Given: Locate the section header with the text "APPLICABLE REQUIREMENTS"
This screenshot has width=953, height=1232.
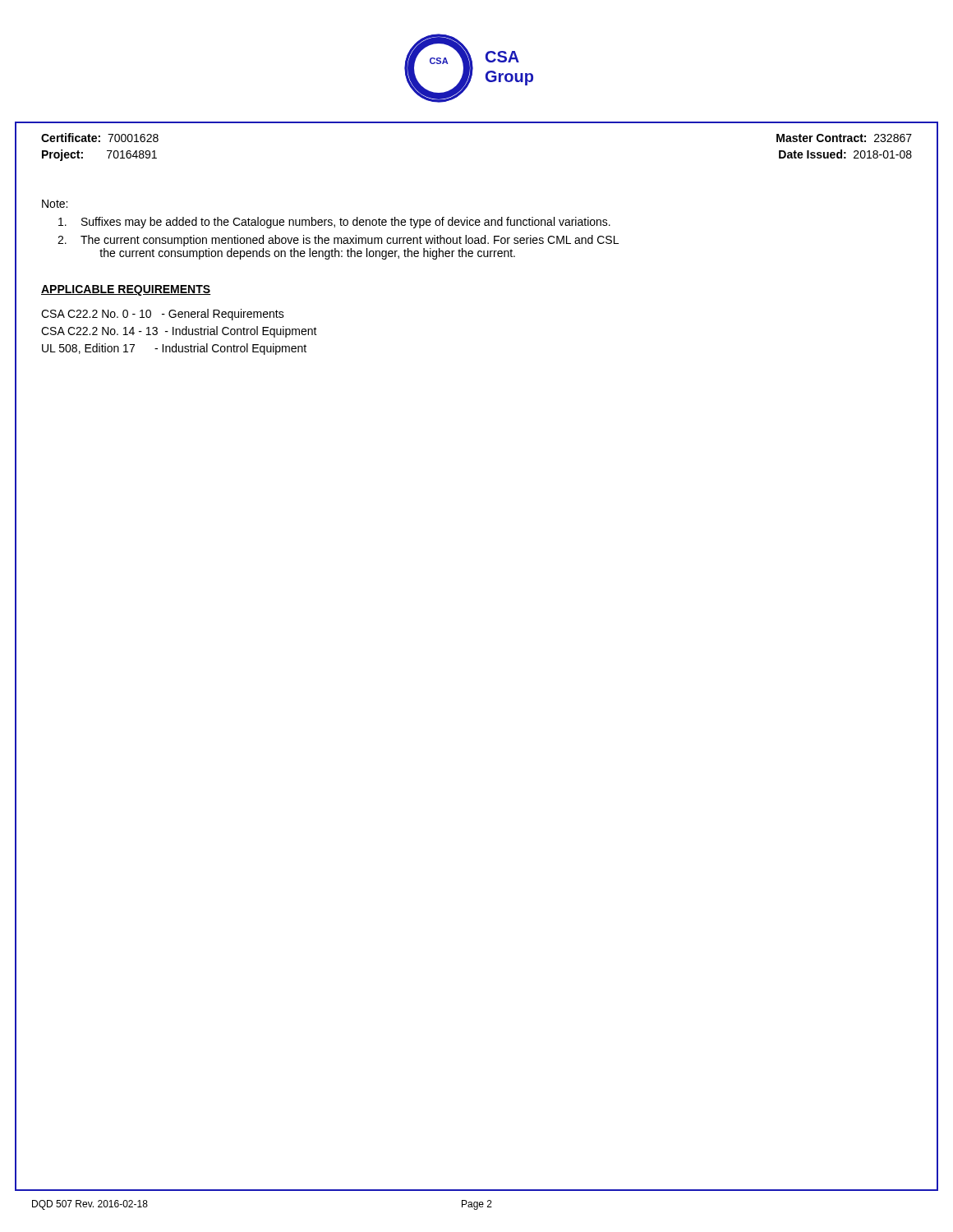Looking at the screenshot, I should pos(126,289).
